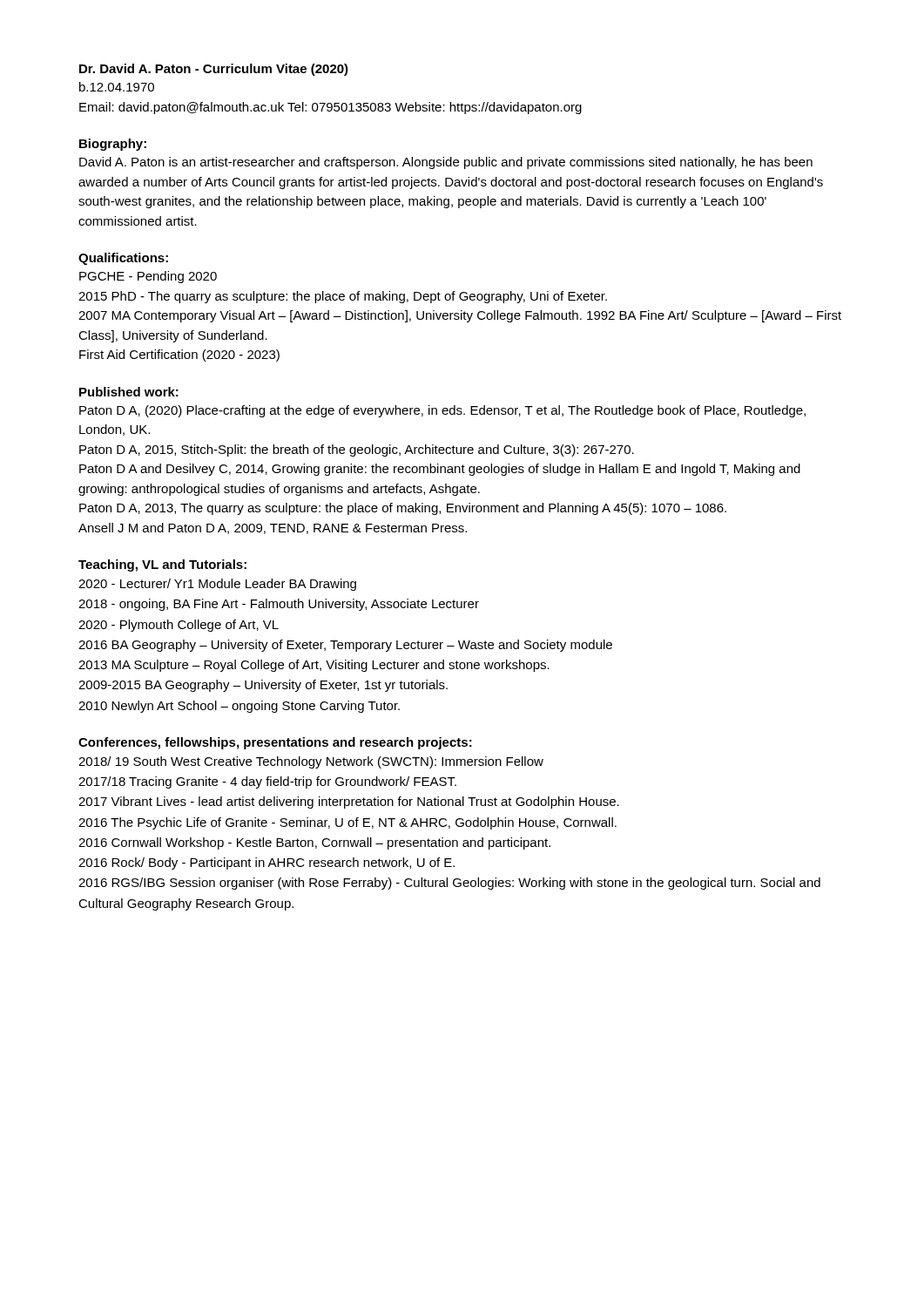Click the passage that begins "2016 RGS/IBG Session organiser (with Rose Ferraby)"
924x1307 pixels.
[450, 893]
